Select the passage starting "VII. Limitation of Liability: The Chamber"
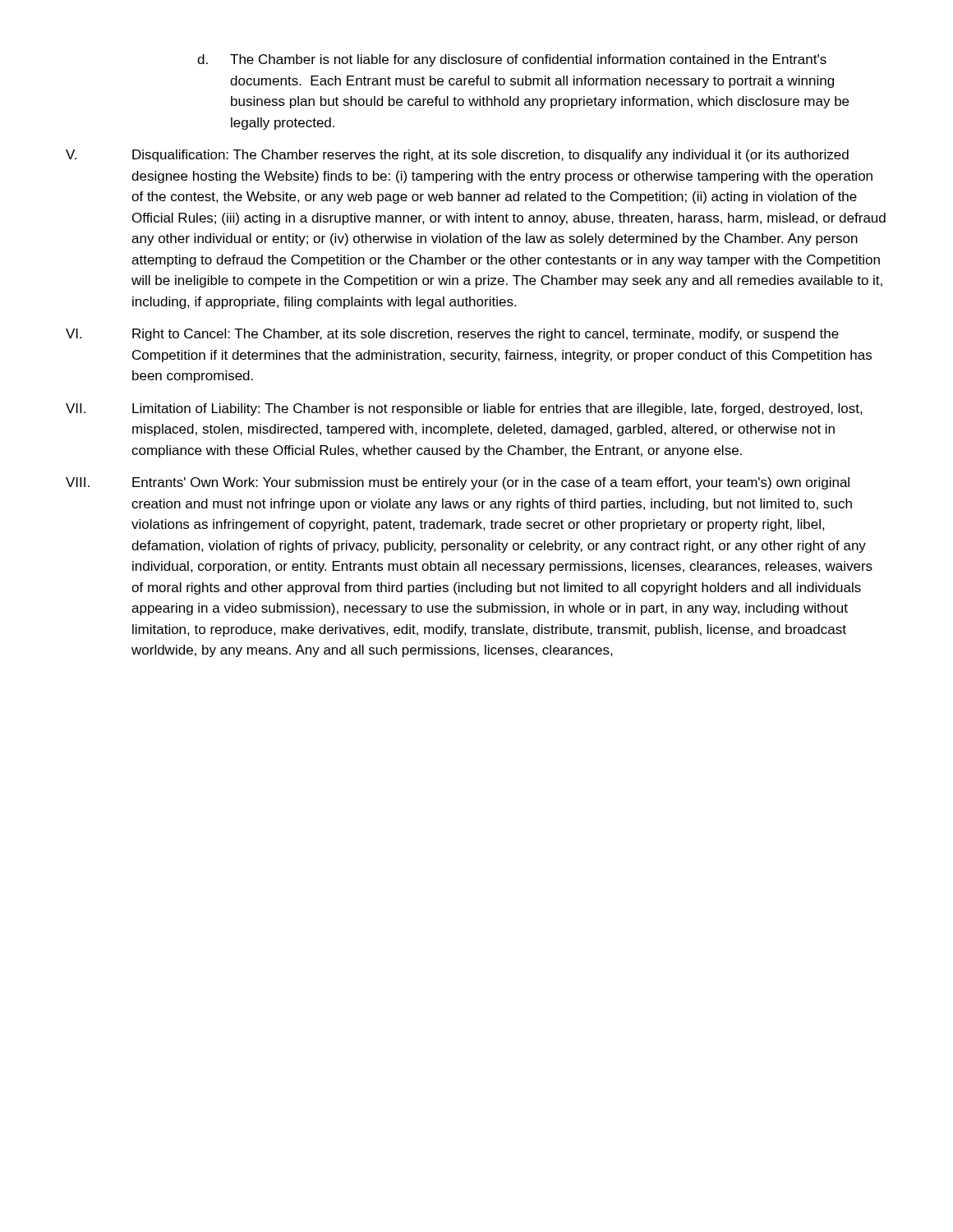 (476, 429)
